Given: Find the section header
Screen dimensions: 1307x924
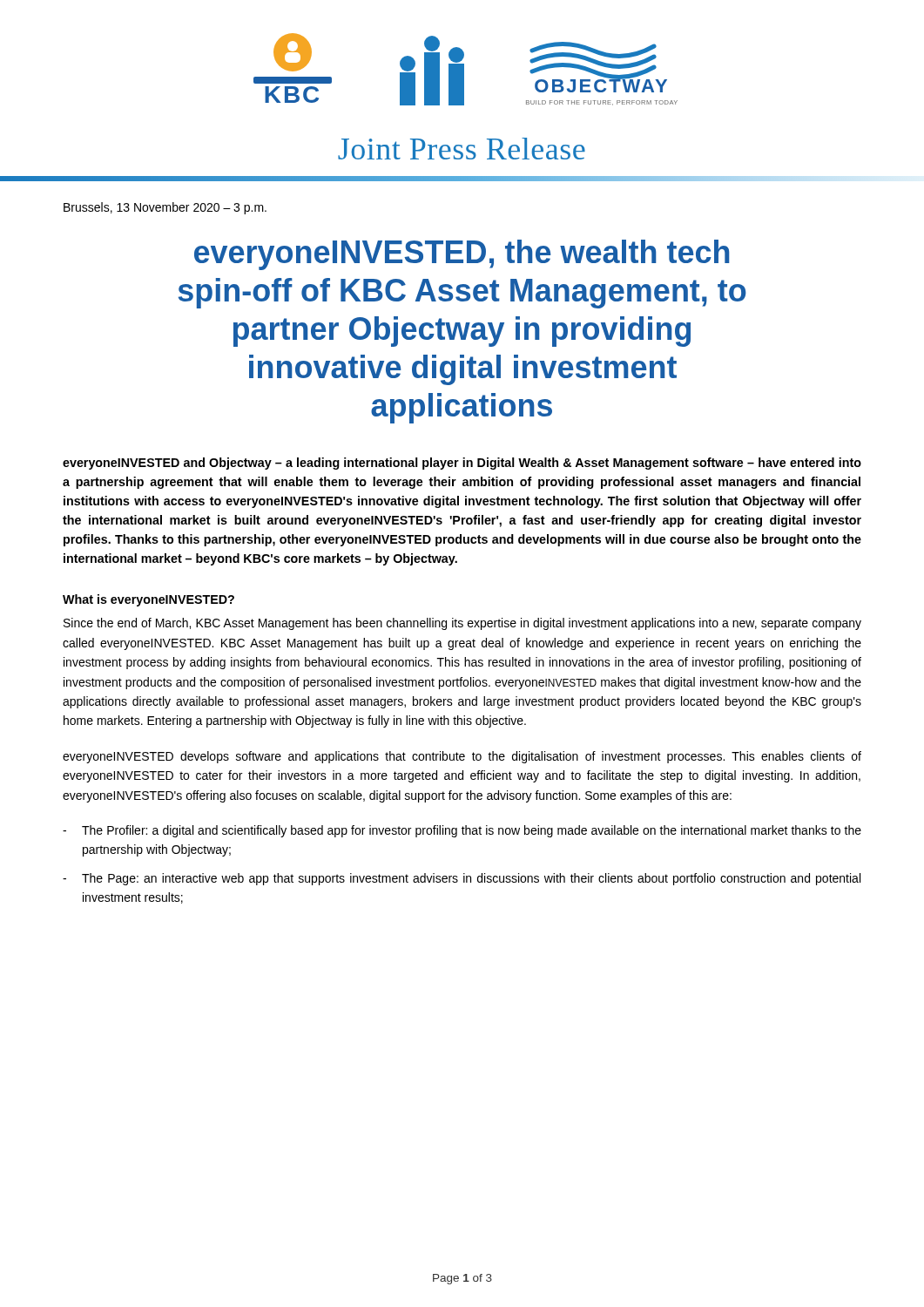Looking at the screenshot, I should point(149,600).
